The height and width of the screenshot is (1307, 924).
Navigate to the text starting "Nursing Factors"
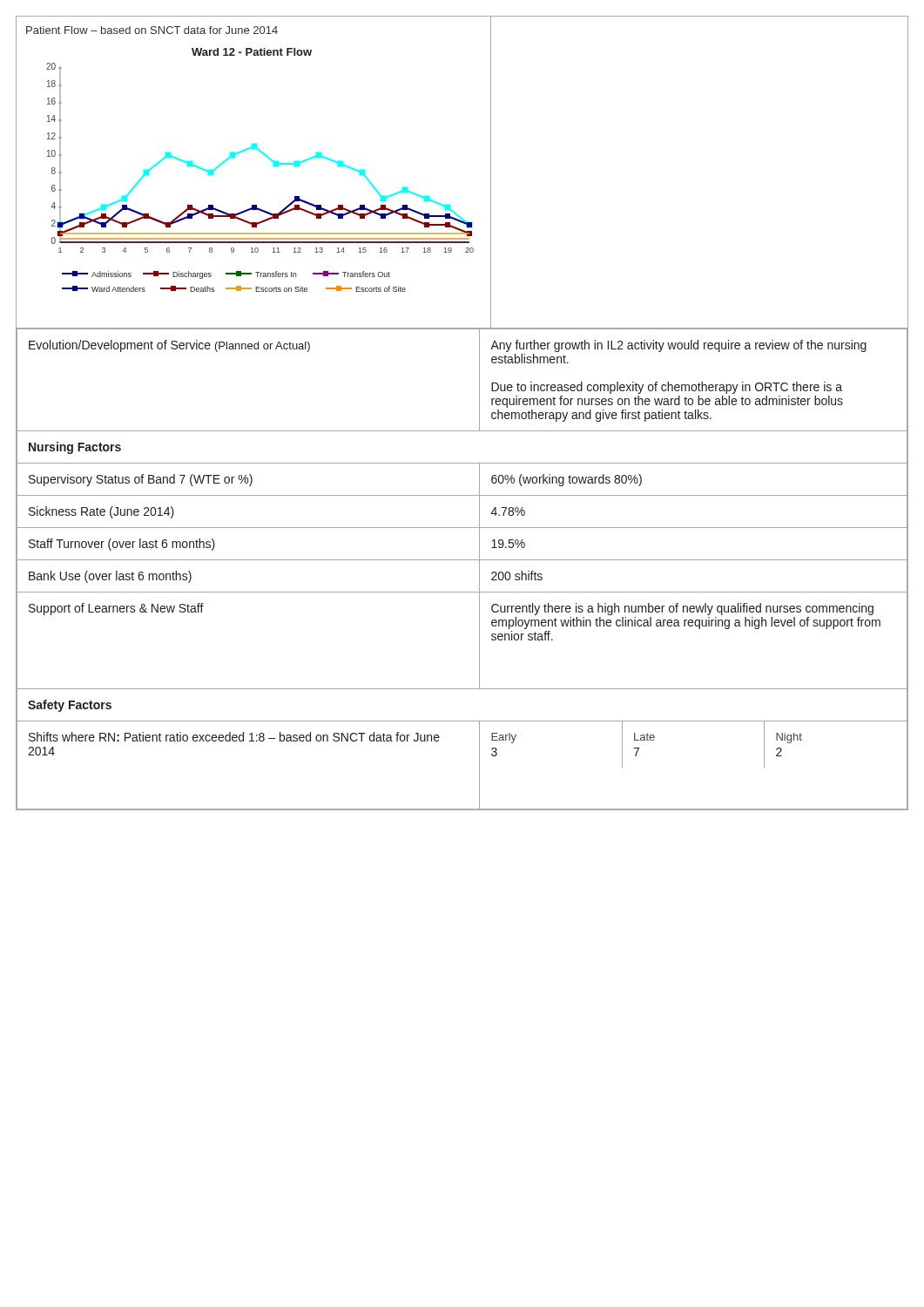click(x=75, y=447)
